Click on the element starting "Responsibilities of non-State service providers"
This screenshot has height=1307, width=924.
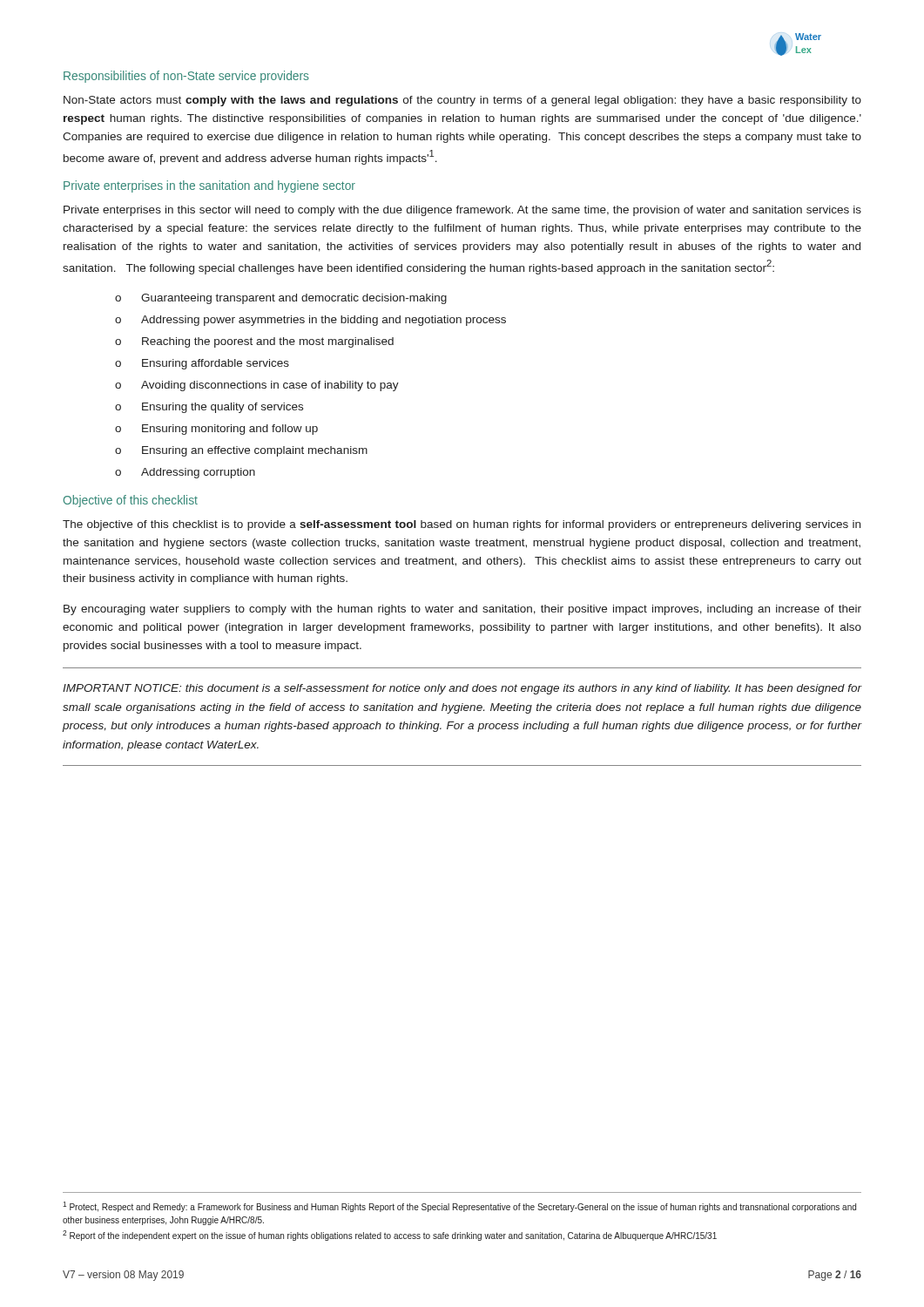[x=186, y=77]
